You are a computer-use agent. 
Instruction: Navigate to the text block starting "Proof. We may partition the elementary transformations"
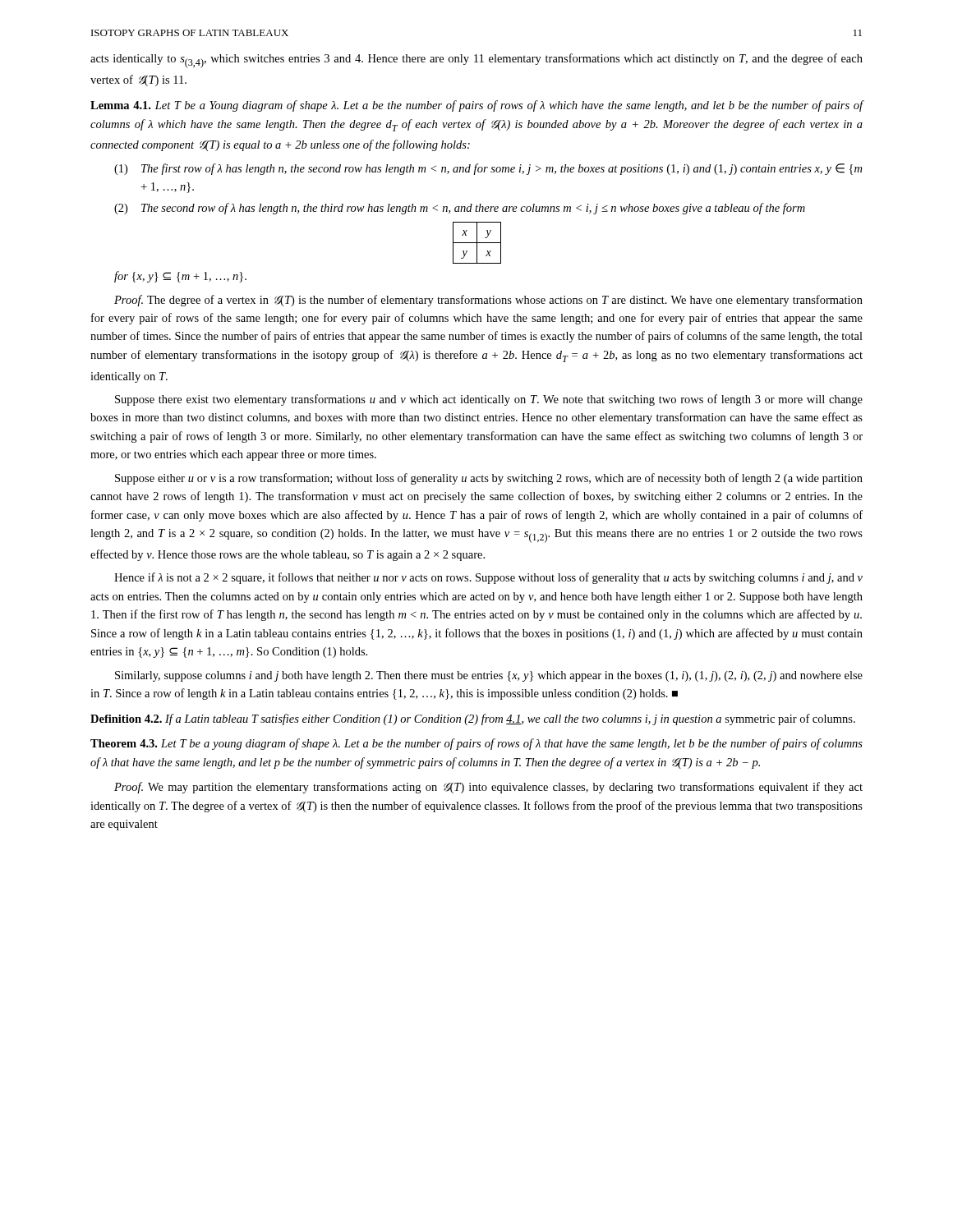coord(476,805)
